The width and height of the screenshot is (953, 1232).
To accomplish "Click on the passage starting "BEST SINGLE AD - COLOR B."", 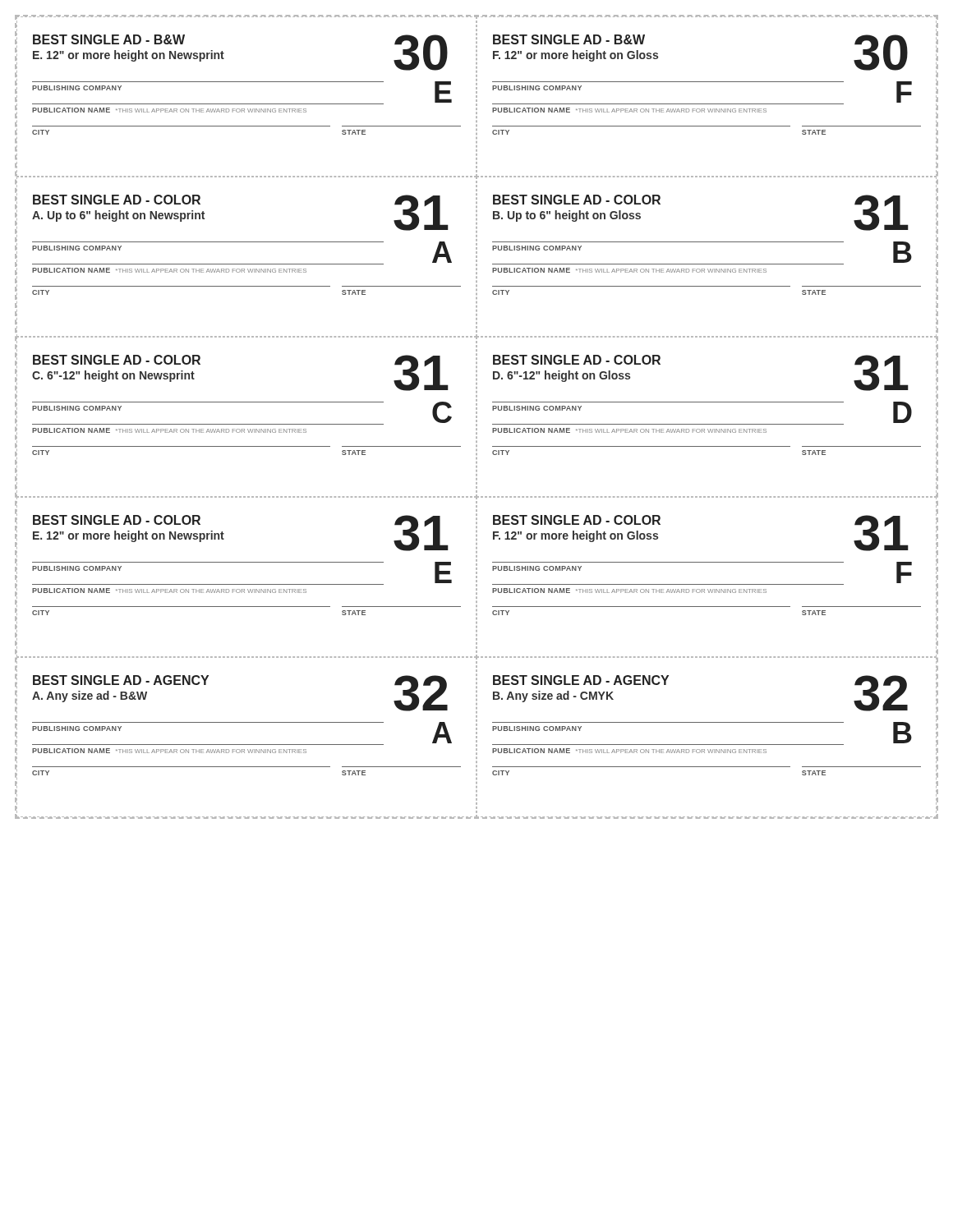I will (x=707, y=240).
